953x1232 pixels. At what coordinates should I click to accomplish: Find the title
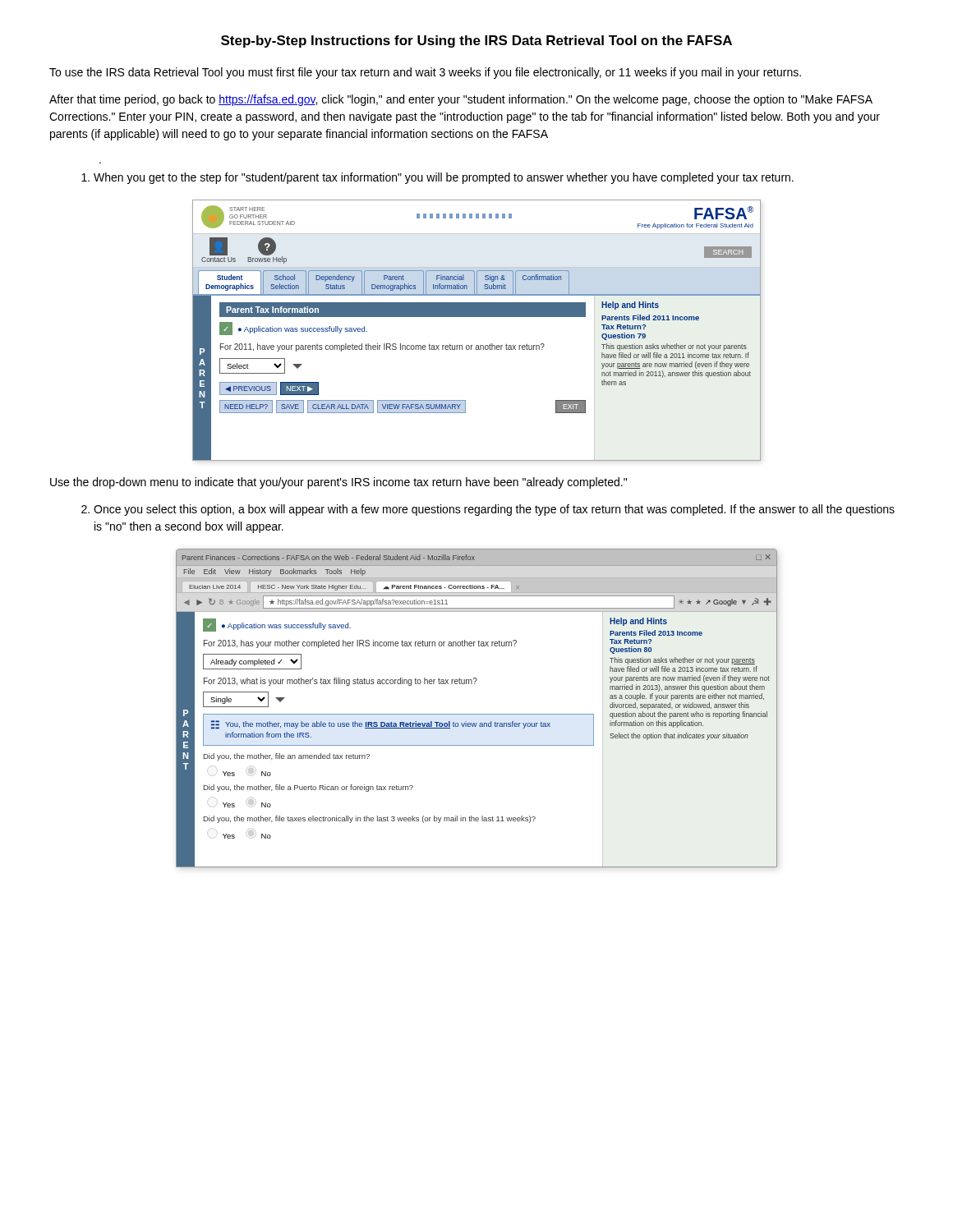[x=476, y=41]
